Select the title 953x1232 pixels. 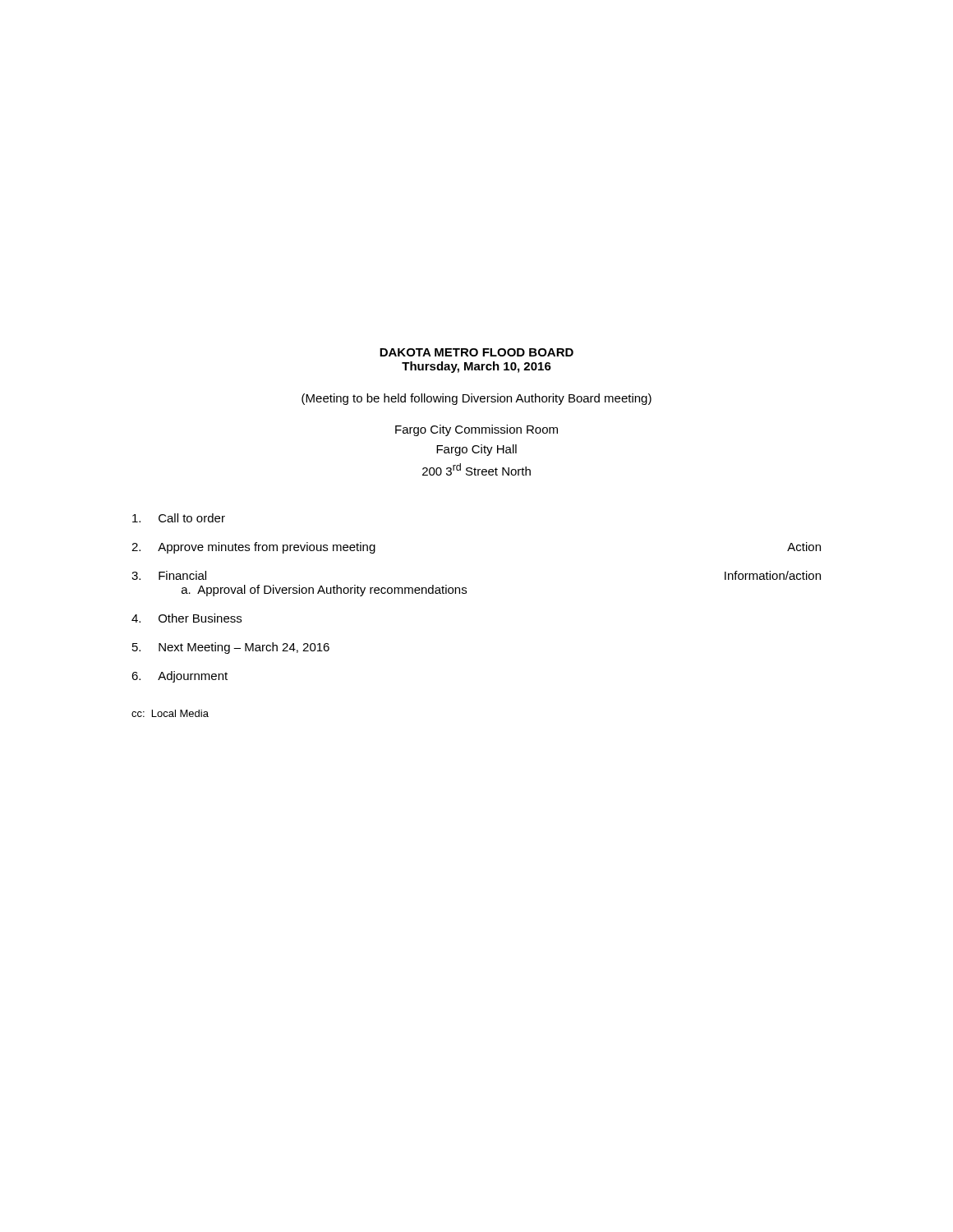(476, 359)
